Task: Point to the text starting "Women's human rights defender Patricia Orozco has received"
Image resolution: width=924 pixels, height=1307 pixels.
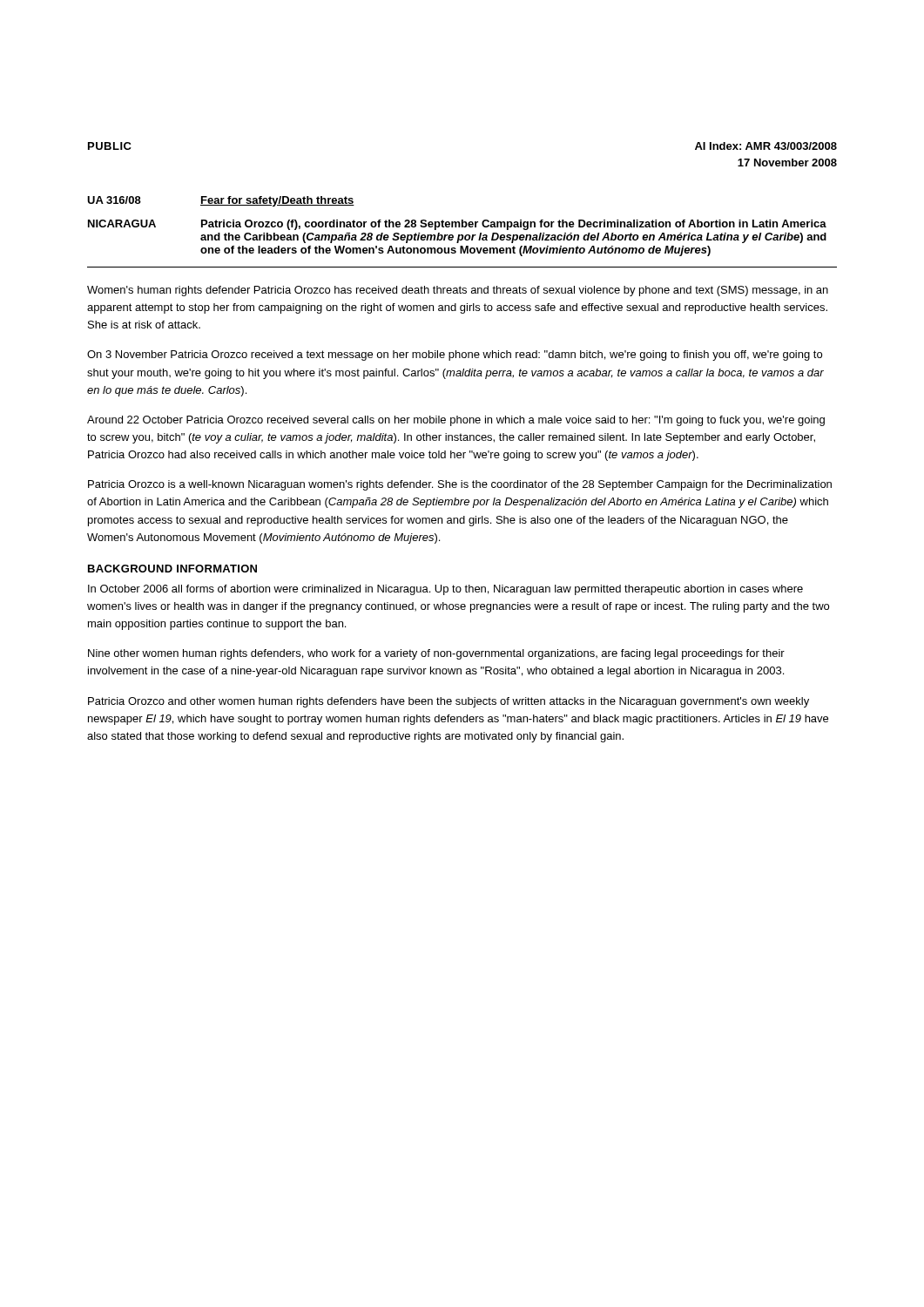Action: click(x=458, y=307)
